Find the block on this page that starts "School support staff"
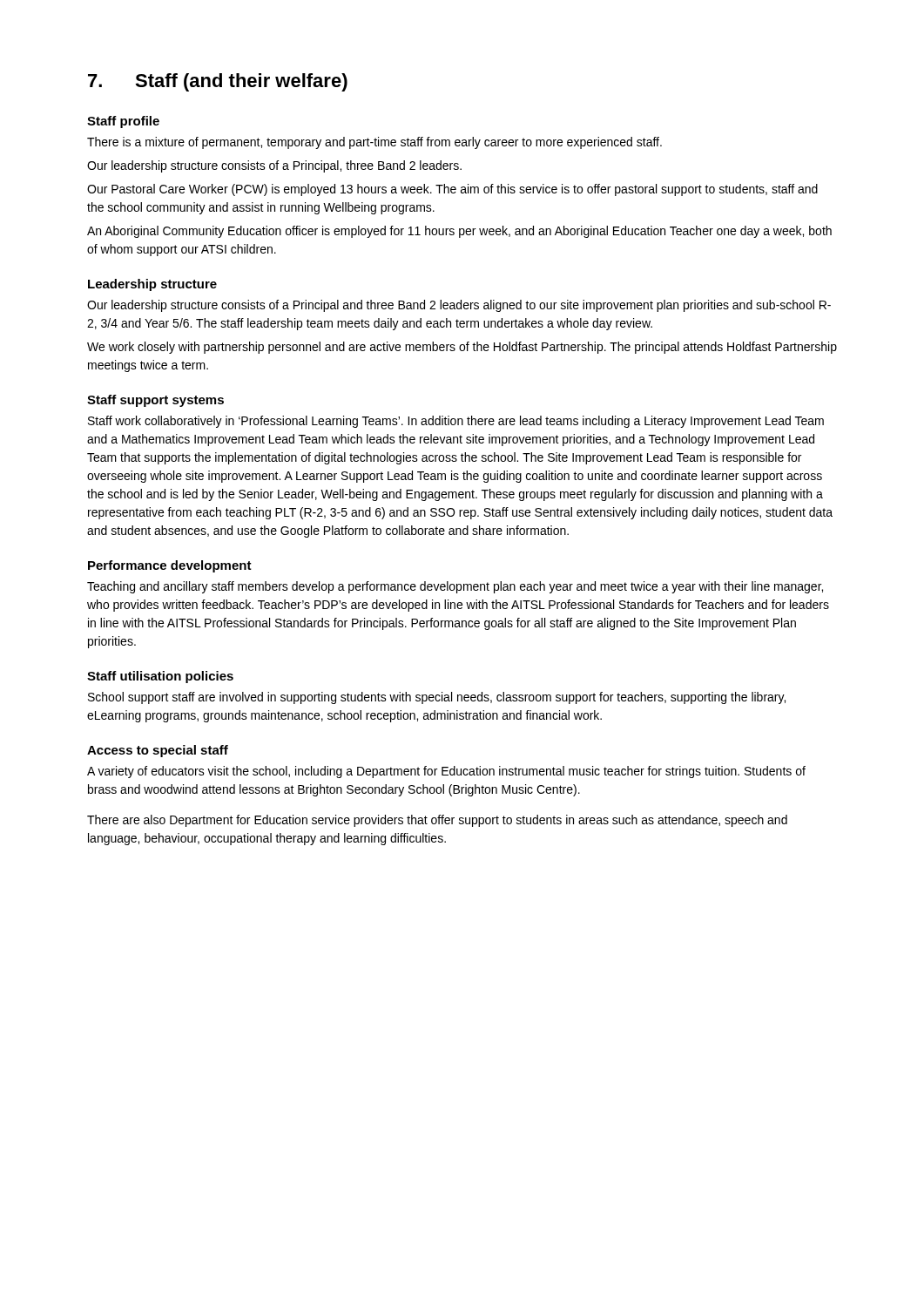Viewport: 924px width, 1307px height. 462,707
